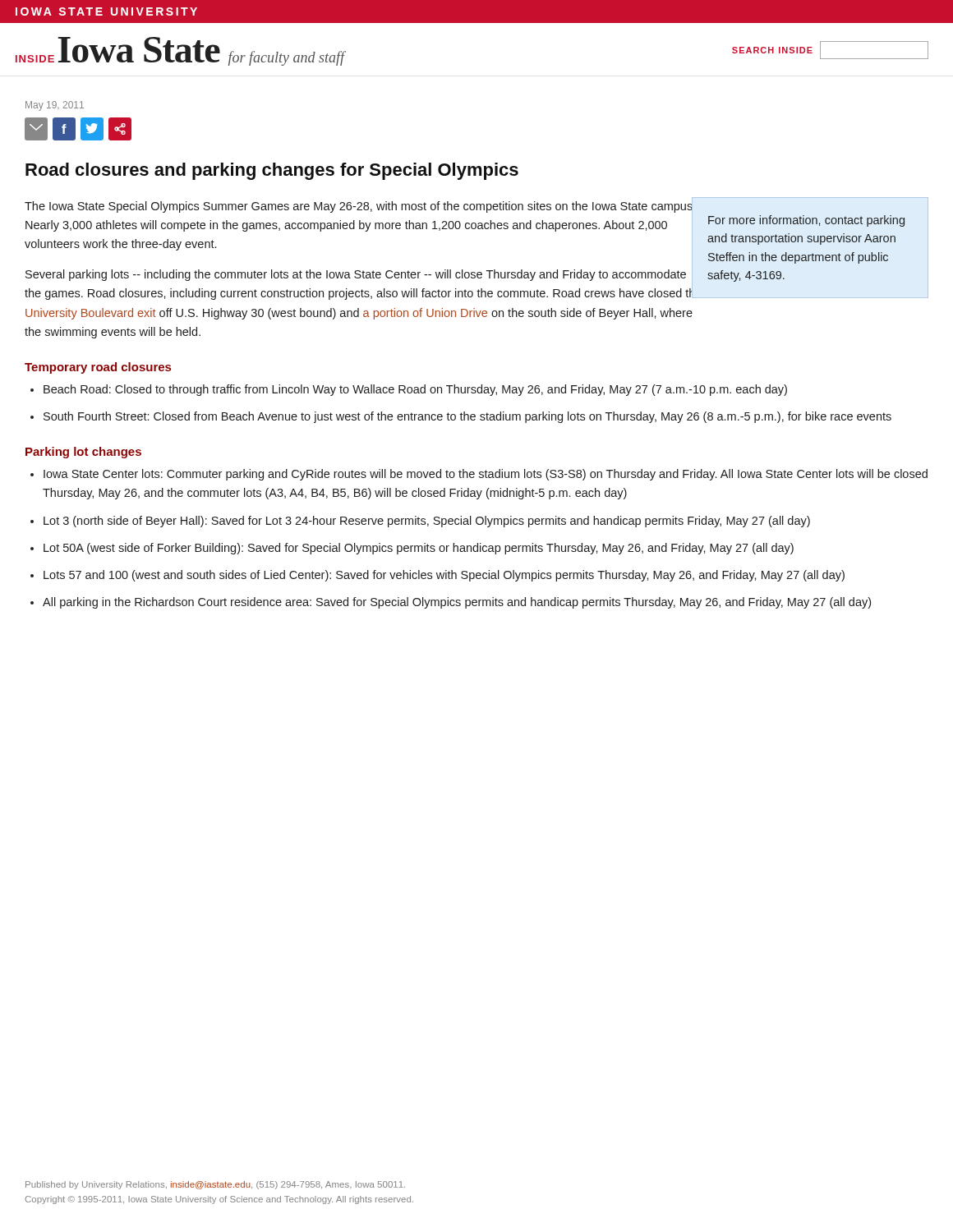The height and width of the screenshot is (1232, 953).
Task: Locate the text starting "The Iowa State Special Olympics Summer Games"
Action: (360, 225)
